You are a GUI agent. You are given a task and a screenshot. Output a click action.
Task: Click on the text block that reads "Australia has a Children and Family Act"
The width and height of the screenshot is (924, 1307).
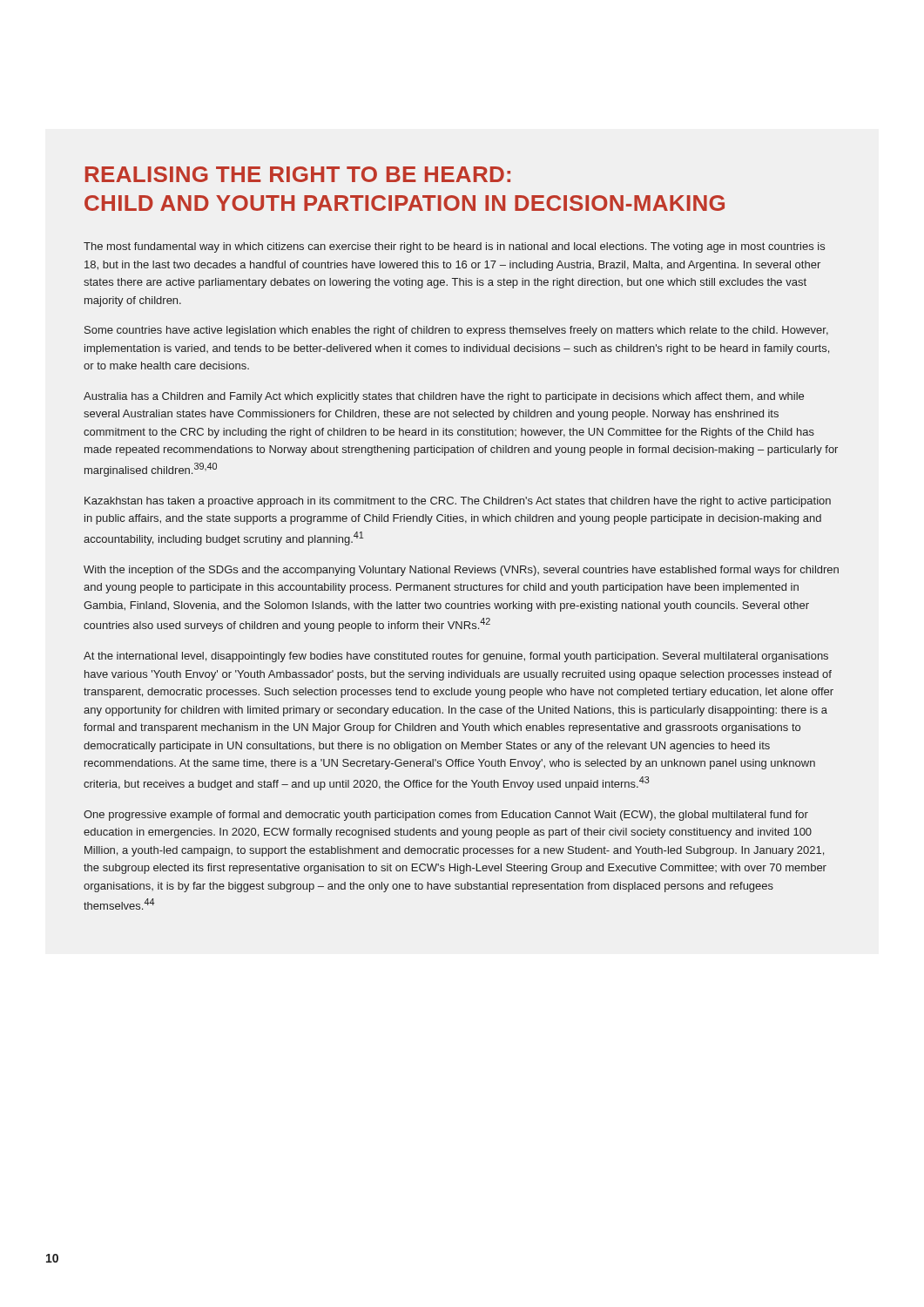(x=461, y=433)
